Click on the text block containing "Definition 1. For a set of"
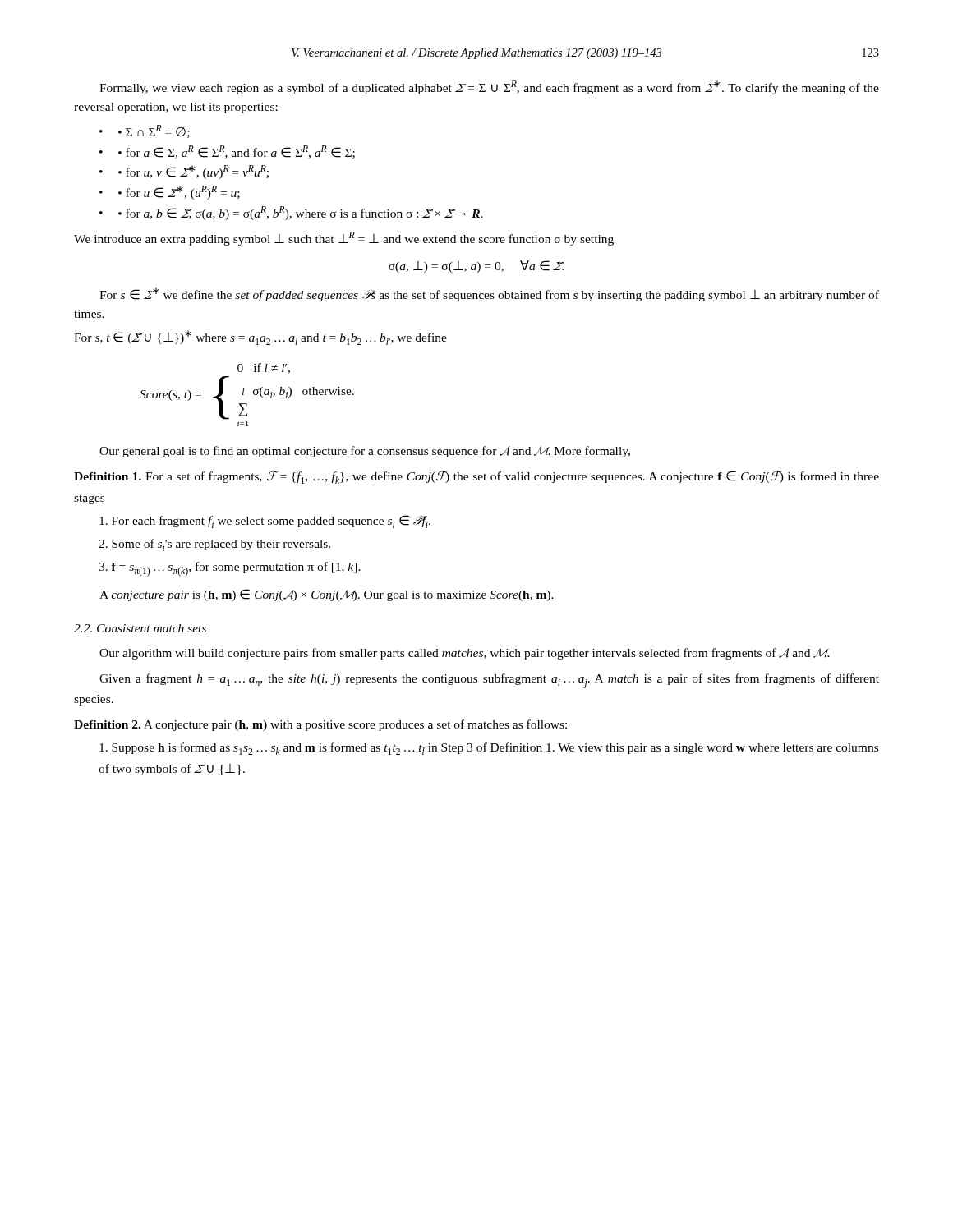The height and width of the screenshot is (1232, 953). (476, 487)
